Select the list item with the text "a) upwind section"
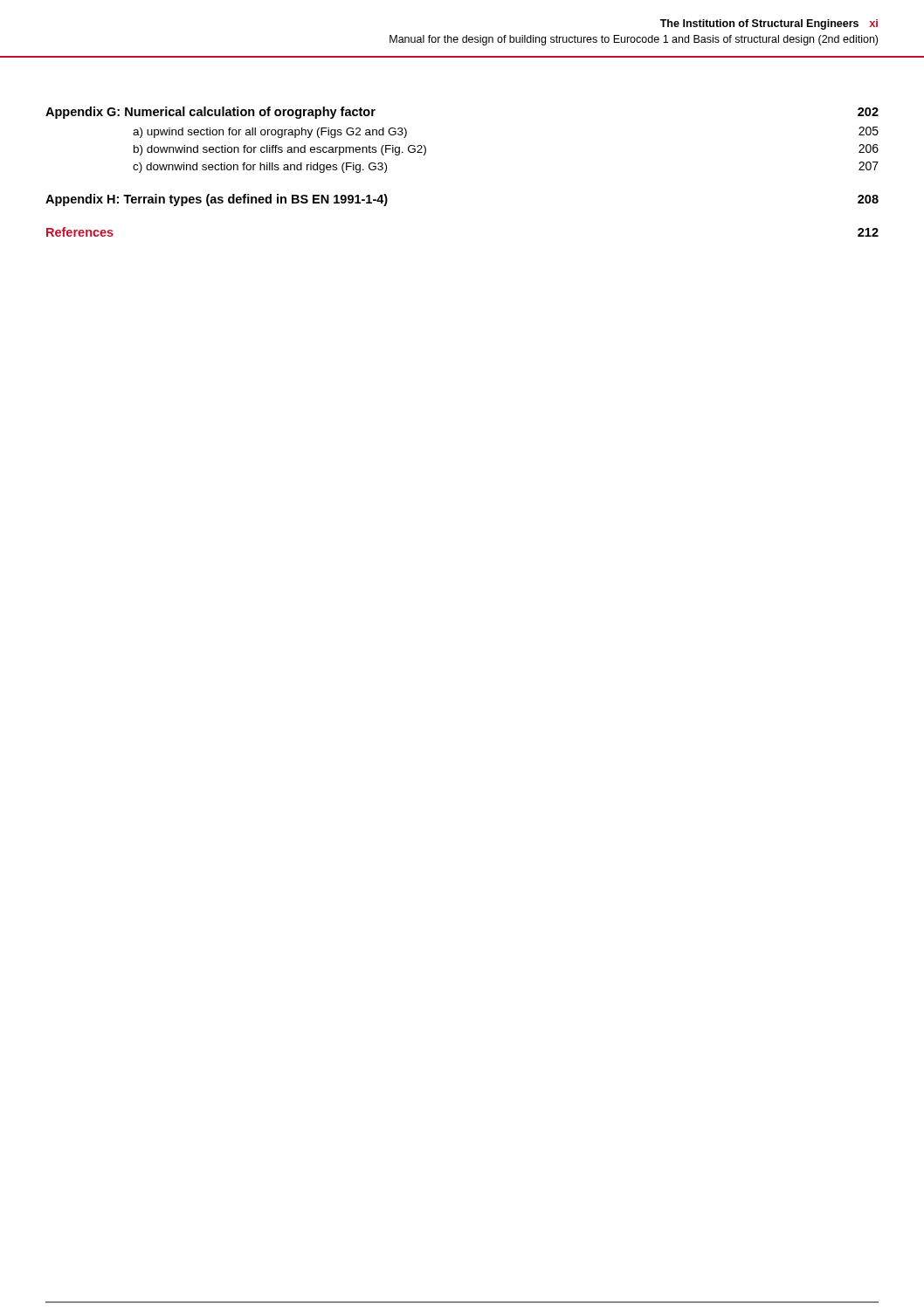This screenshot has height=1310, width=924. (x=276, y=132)
